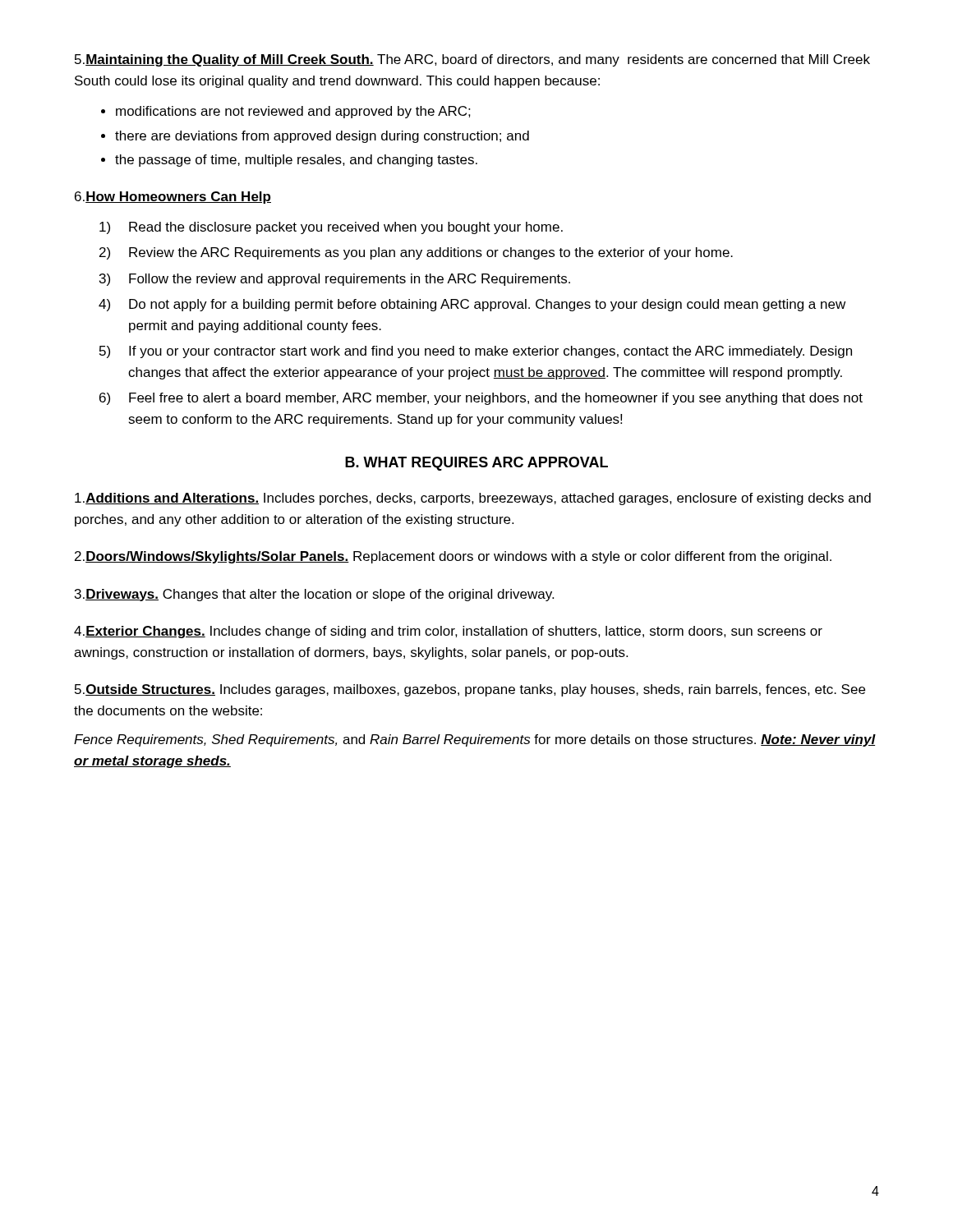This screenshot has width=953, height=1232.
Task: Find the block on this page that starts "Outside Structures. Includes"
Action: point(470,700)
